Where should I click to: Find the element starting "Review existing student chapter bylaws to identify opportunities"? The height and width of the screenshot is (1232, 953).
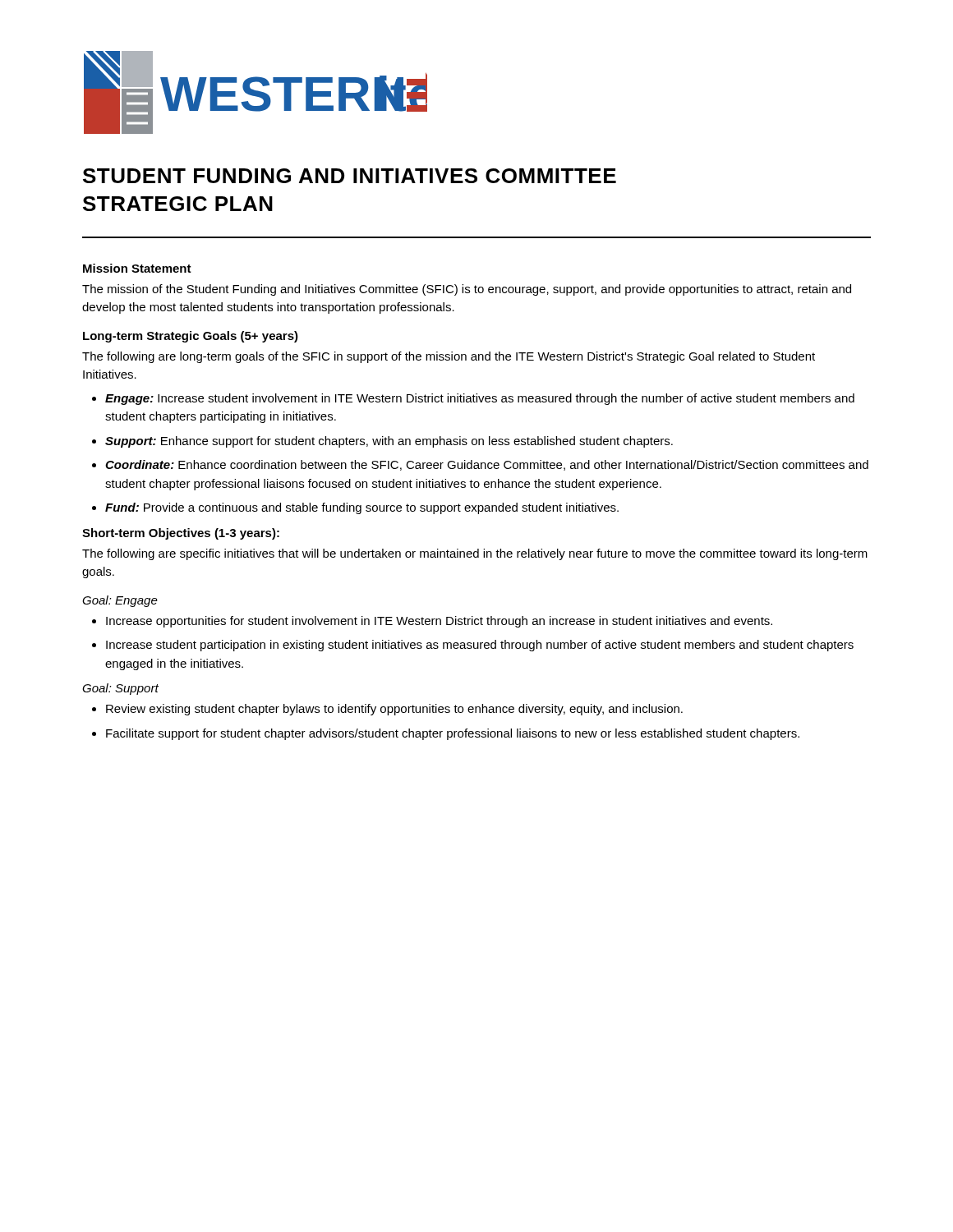click(394, 708)
